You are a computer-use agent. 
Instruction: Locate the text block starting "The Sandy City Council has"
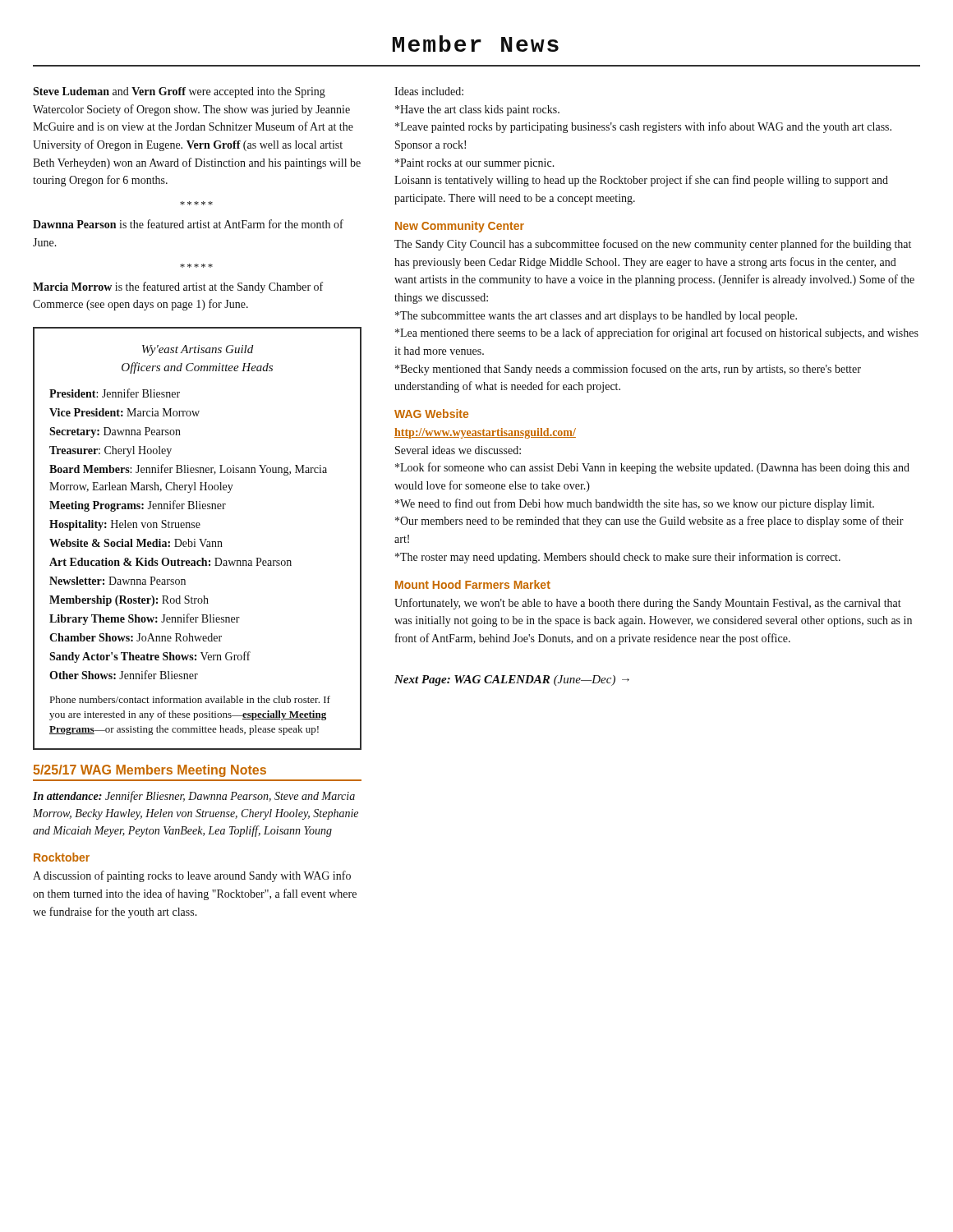(656, 315)
